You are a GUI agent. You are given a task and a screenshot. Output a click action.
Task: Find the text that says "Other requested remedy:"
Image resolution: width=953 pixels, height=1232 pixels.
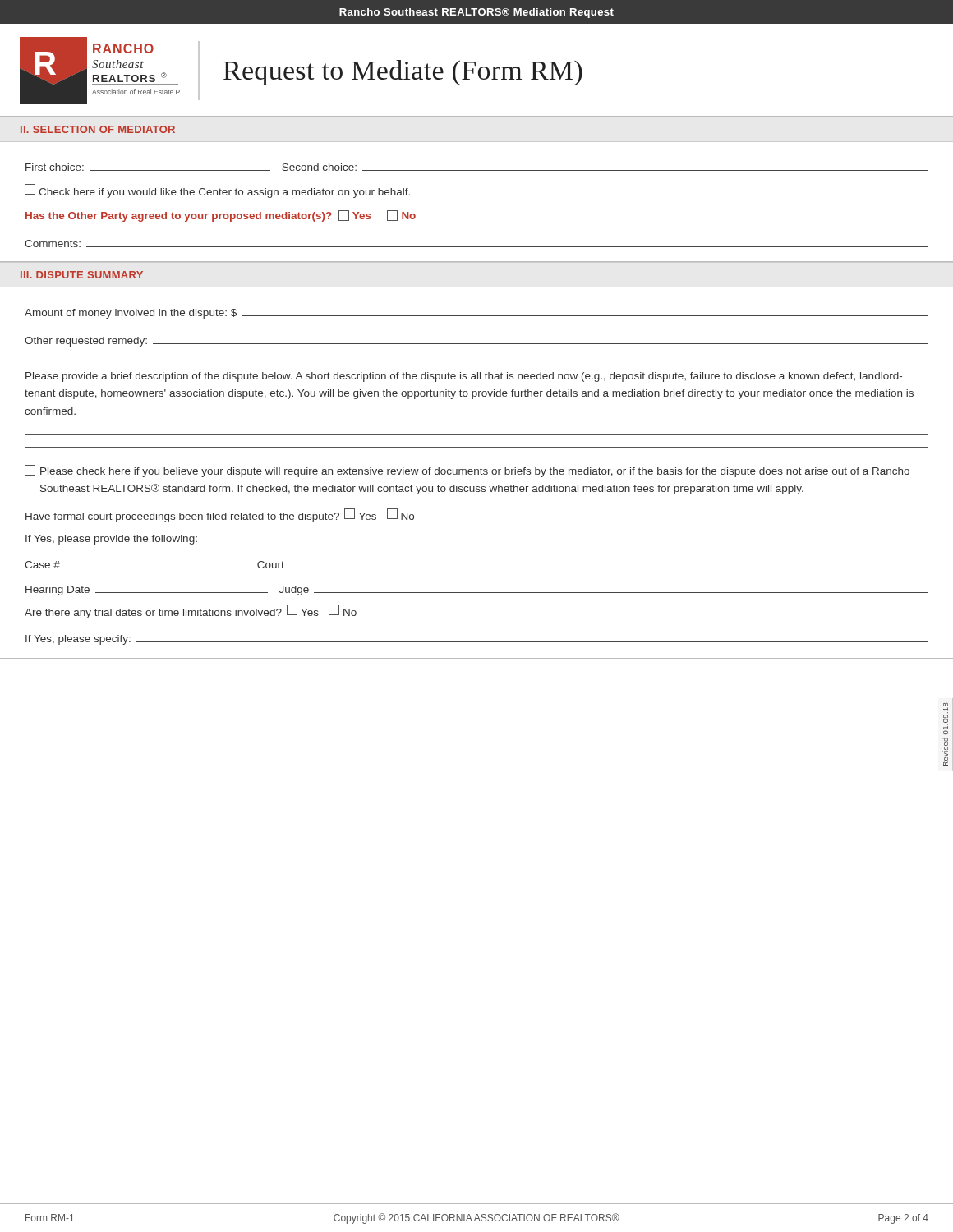(x=476, y=338)
